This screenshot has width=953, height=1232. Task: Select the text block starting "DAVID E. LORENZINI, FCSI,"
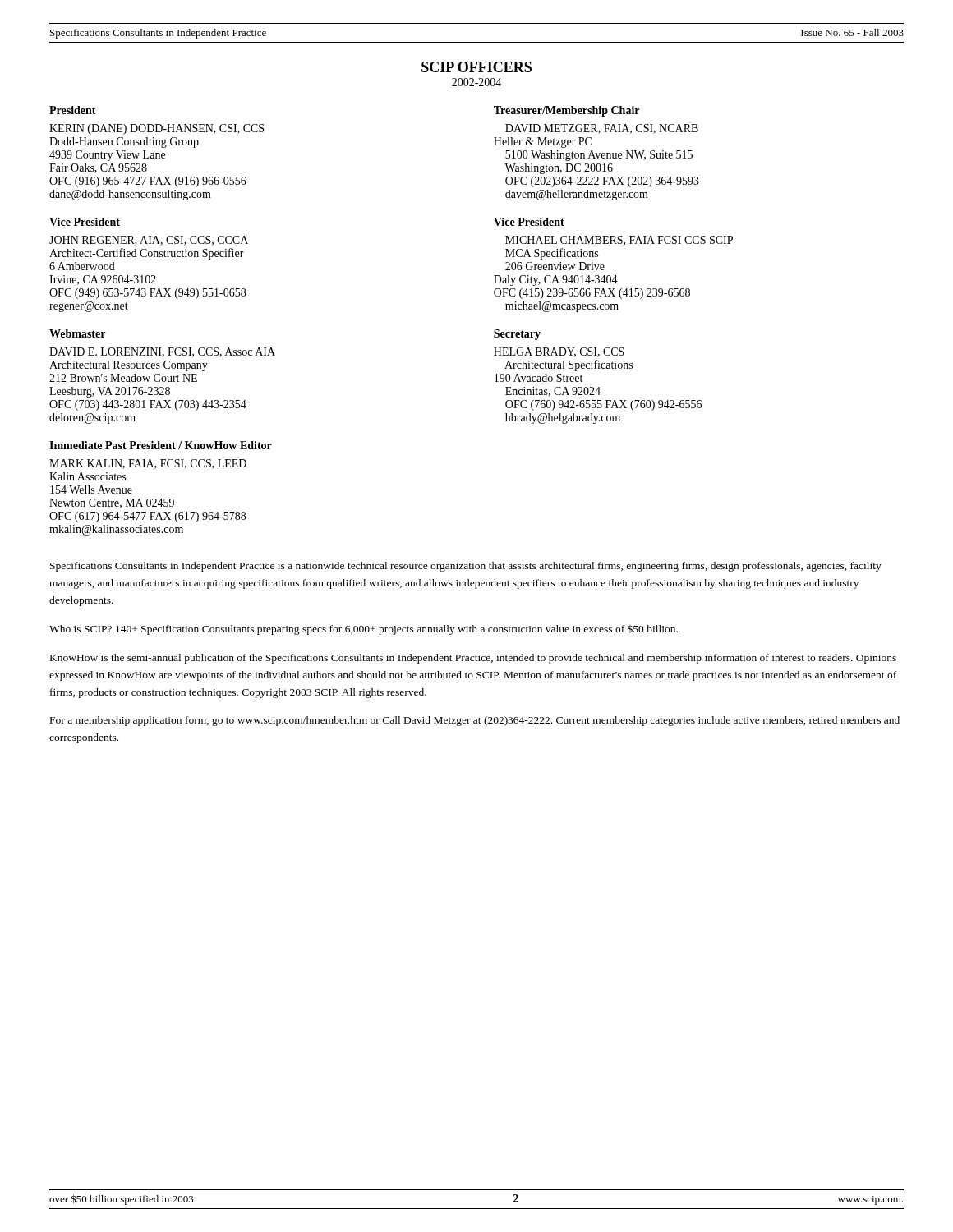coord(162,385)
